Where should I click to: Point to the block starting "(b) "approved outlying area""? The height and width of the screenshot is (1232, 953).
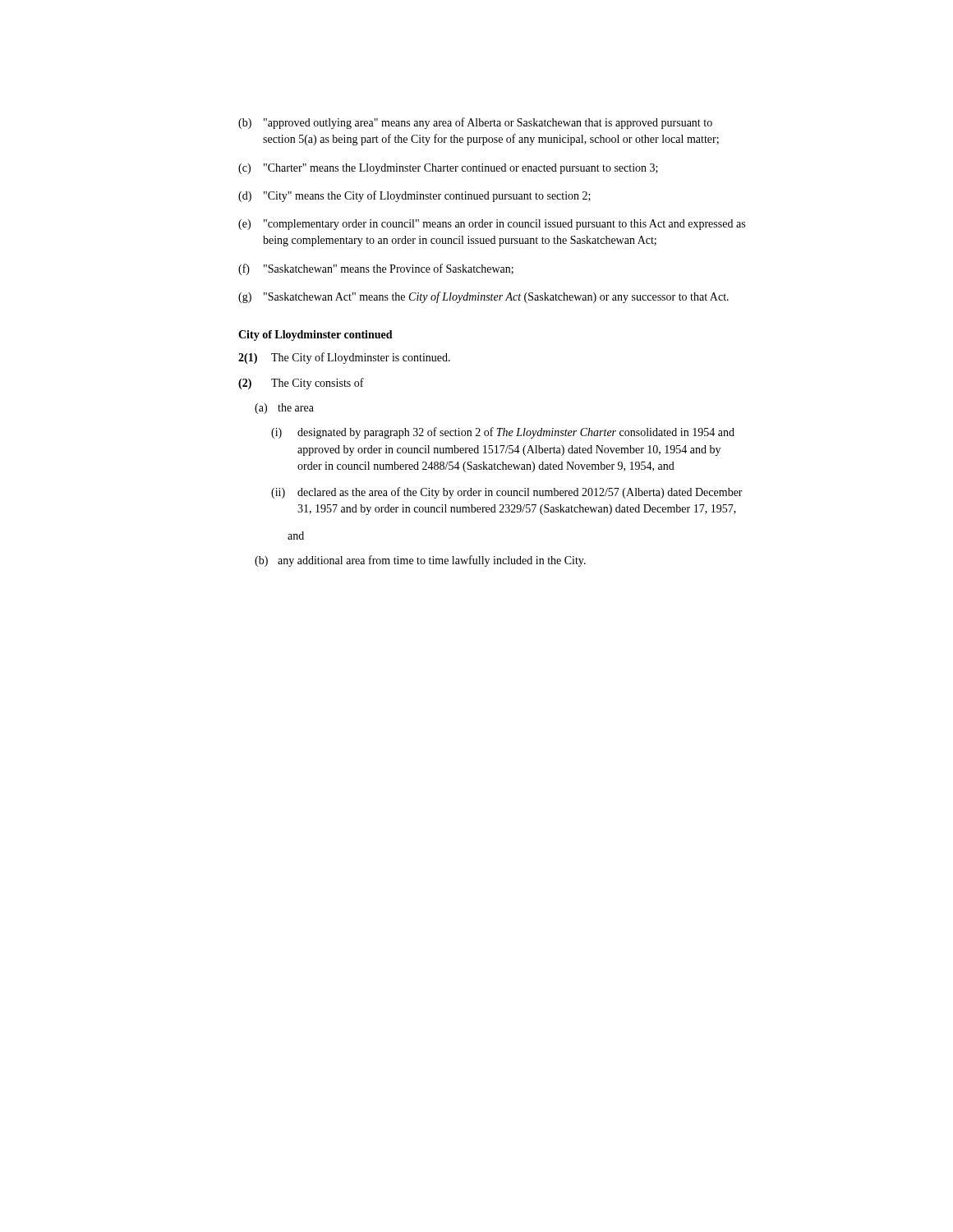(x=493, y=132)
